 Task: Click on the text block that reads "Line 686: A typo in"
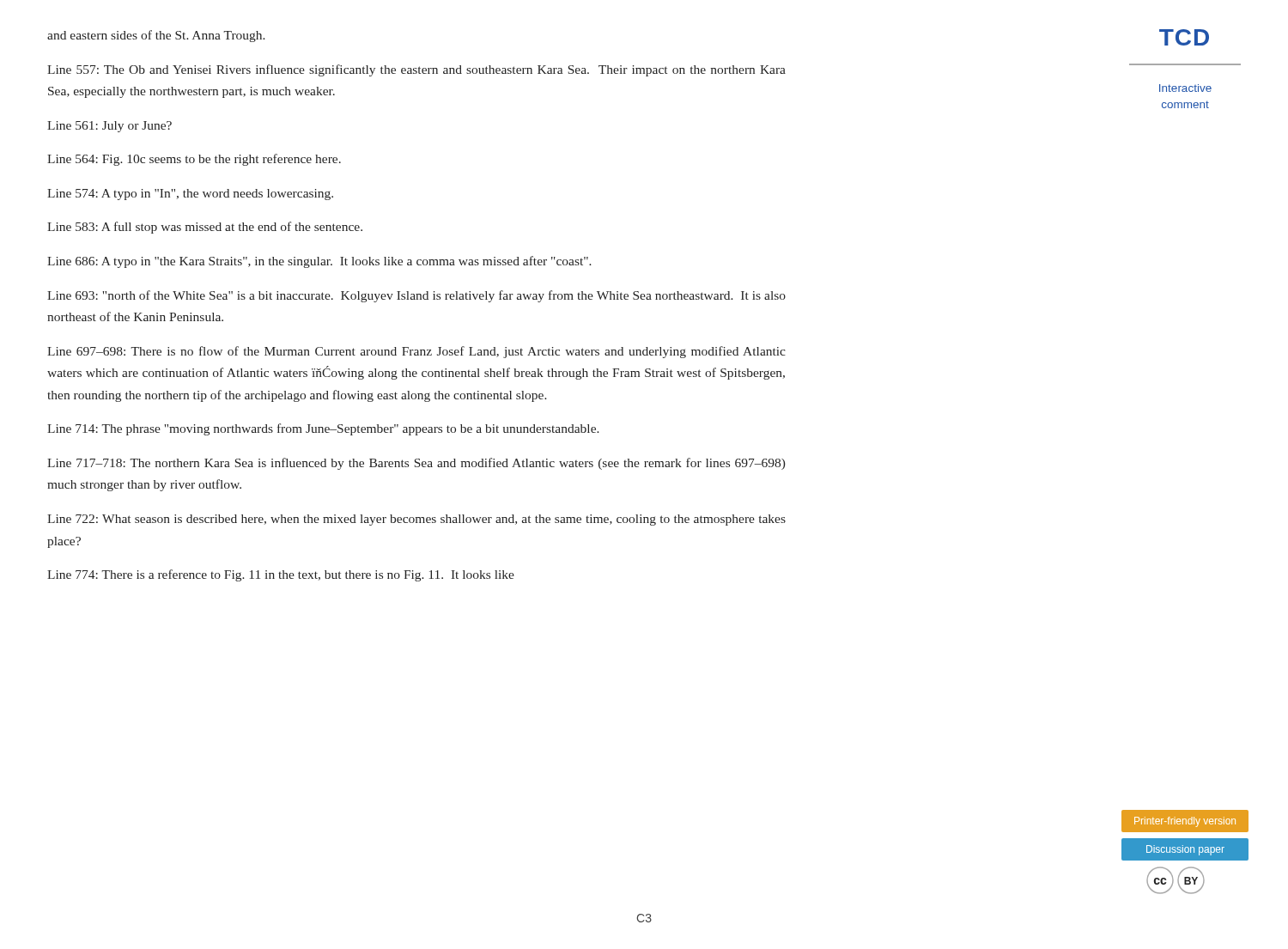(x=320, y=261)
